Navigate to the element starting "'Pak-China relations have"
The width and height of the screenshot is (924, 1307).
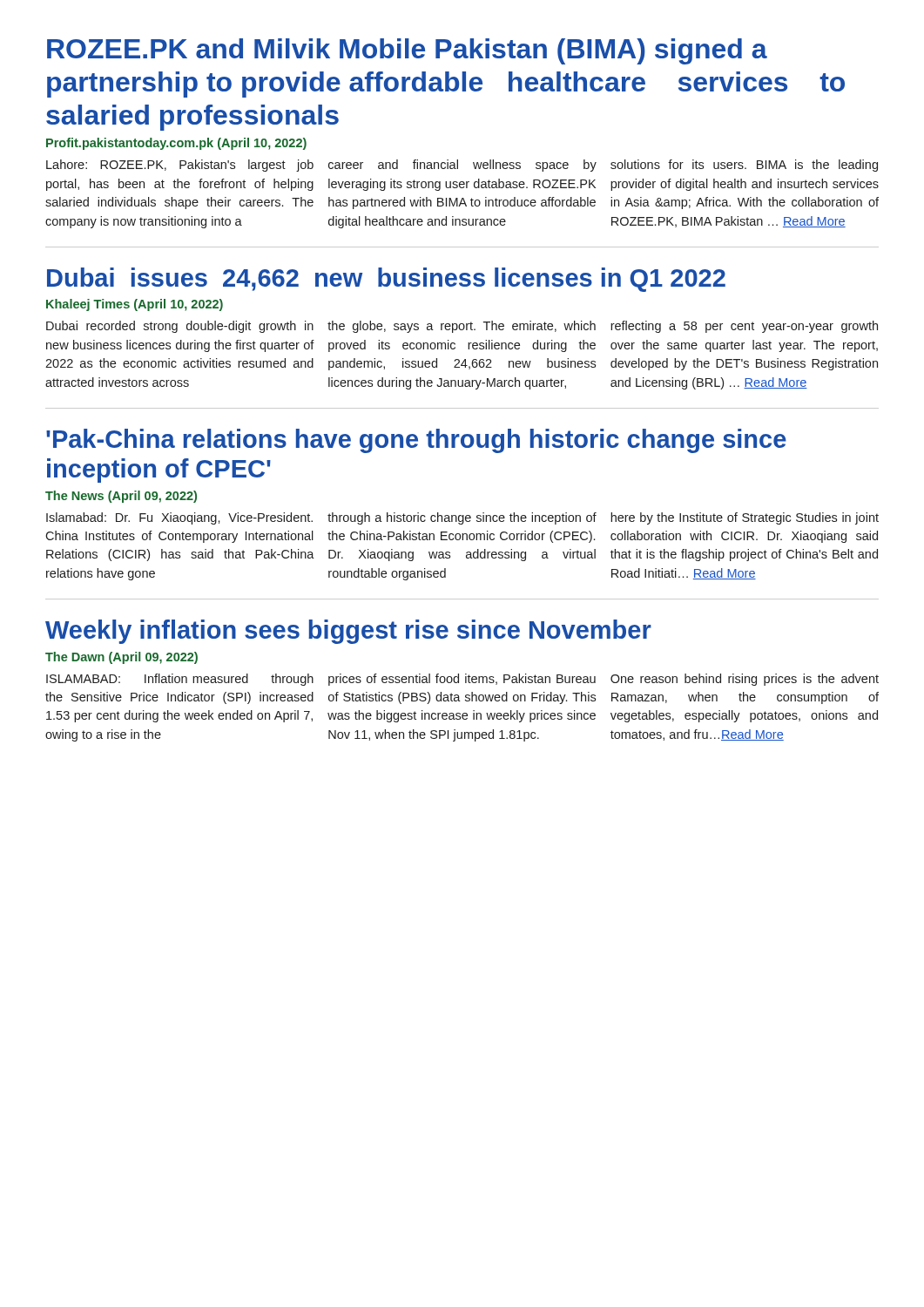coord(416,454)
